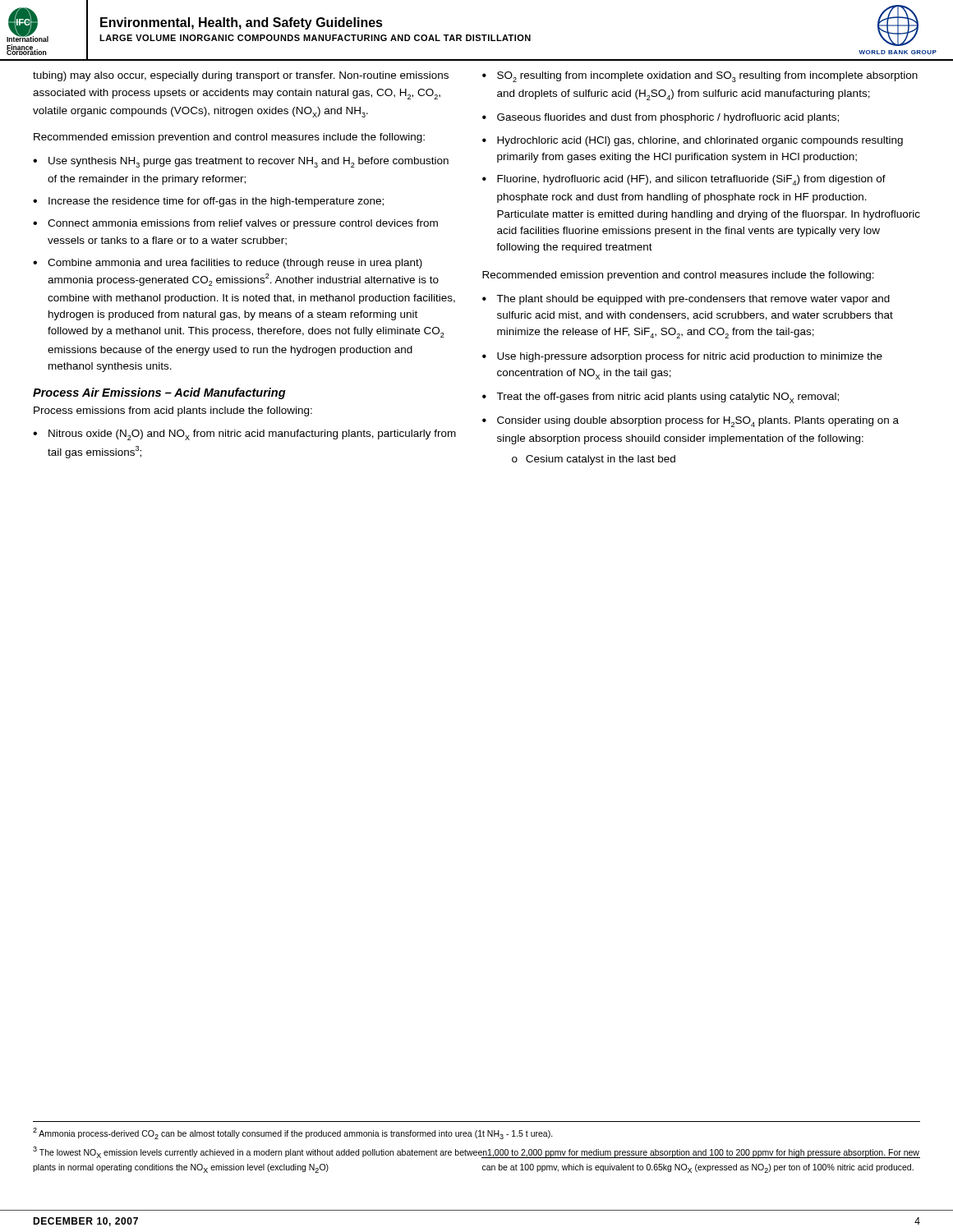Select the block starting "• Use synthesis"
Screen dimensions: 1232x953
241,169
